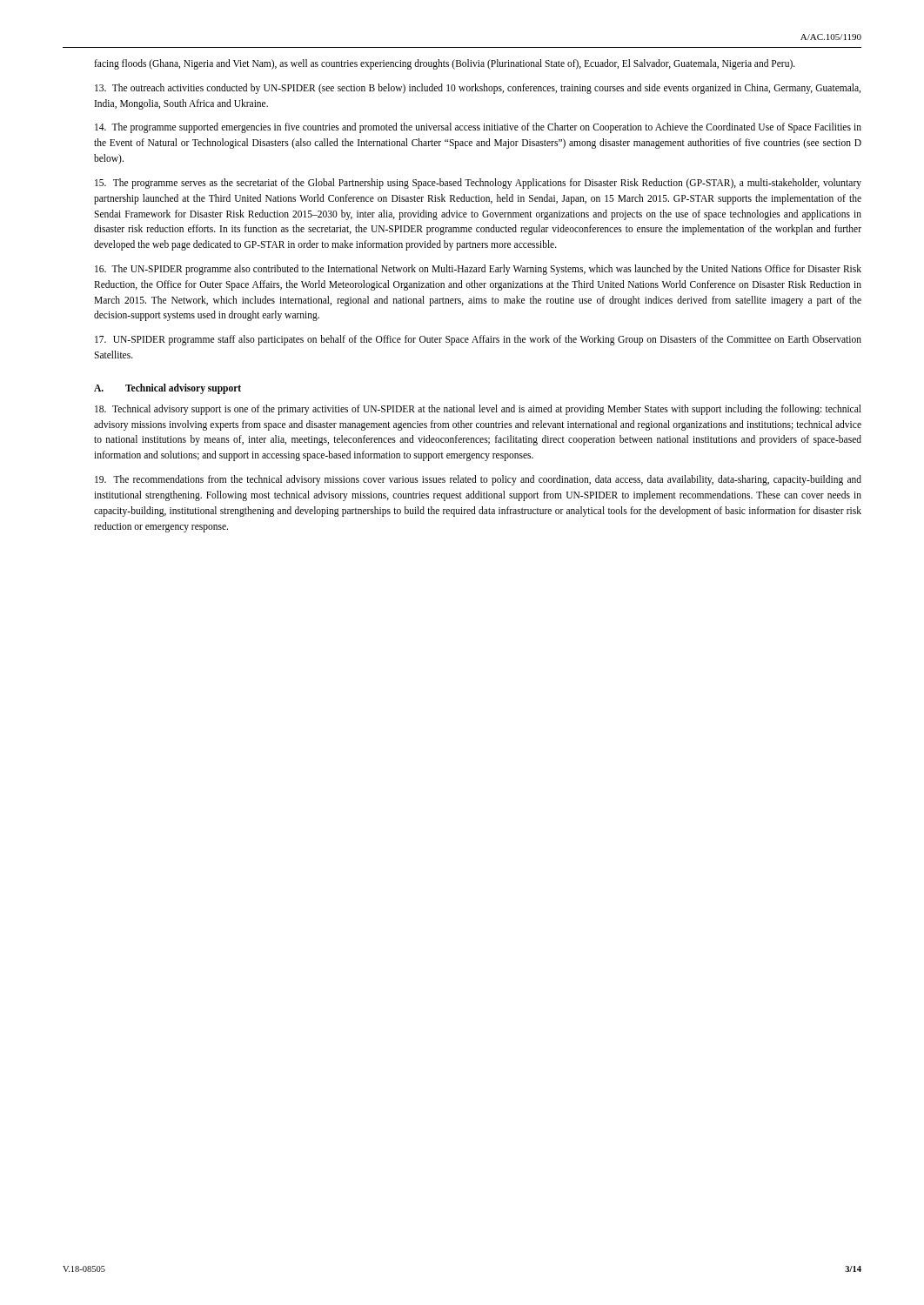
Task: Find the block on this page that starts "The programme serves as the secretariat of"
Action: [478, 214]
